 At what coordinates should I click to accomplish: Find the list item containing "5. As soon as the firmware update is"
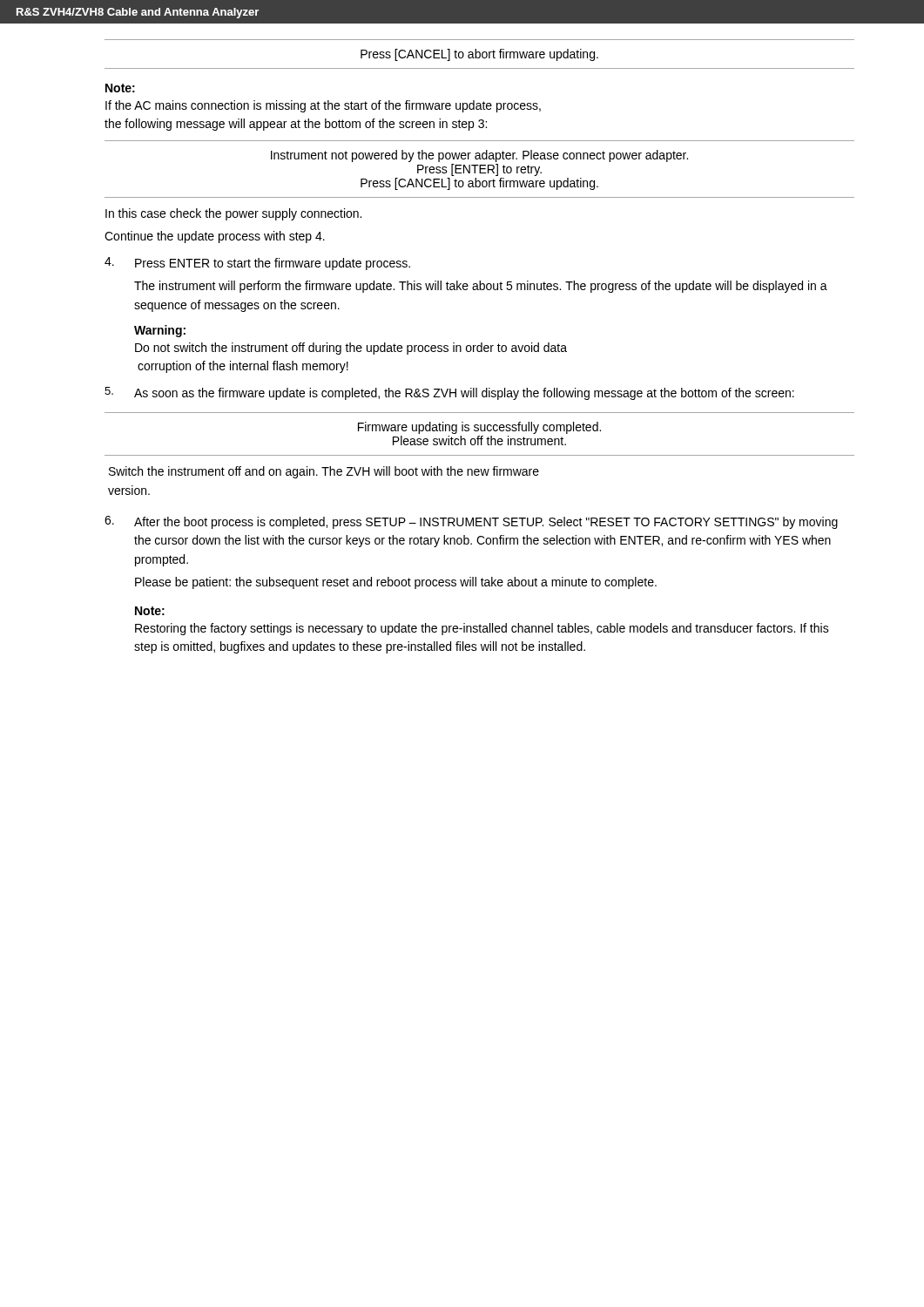tap(479, 396)
